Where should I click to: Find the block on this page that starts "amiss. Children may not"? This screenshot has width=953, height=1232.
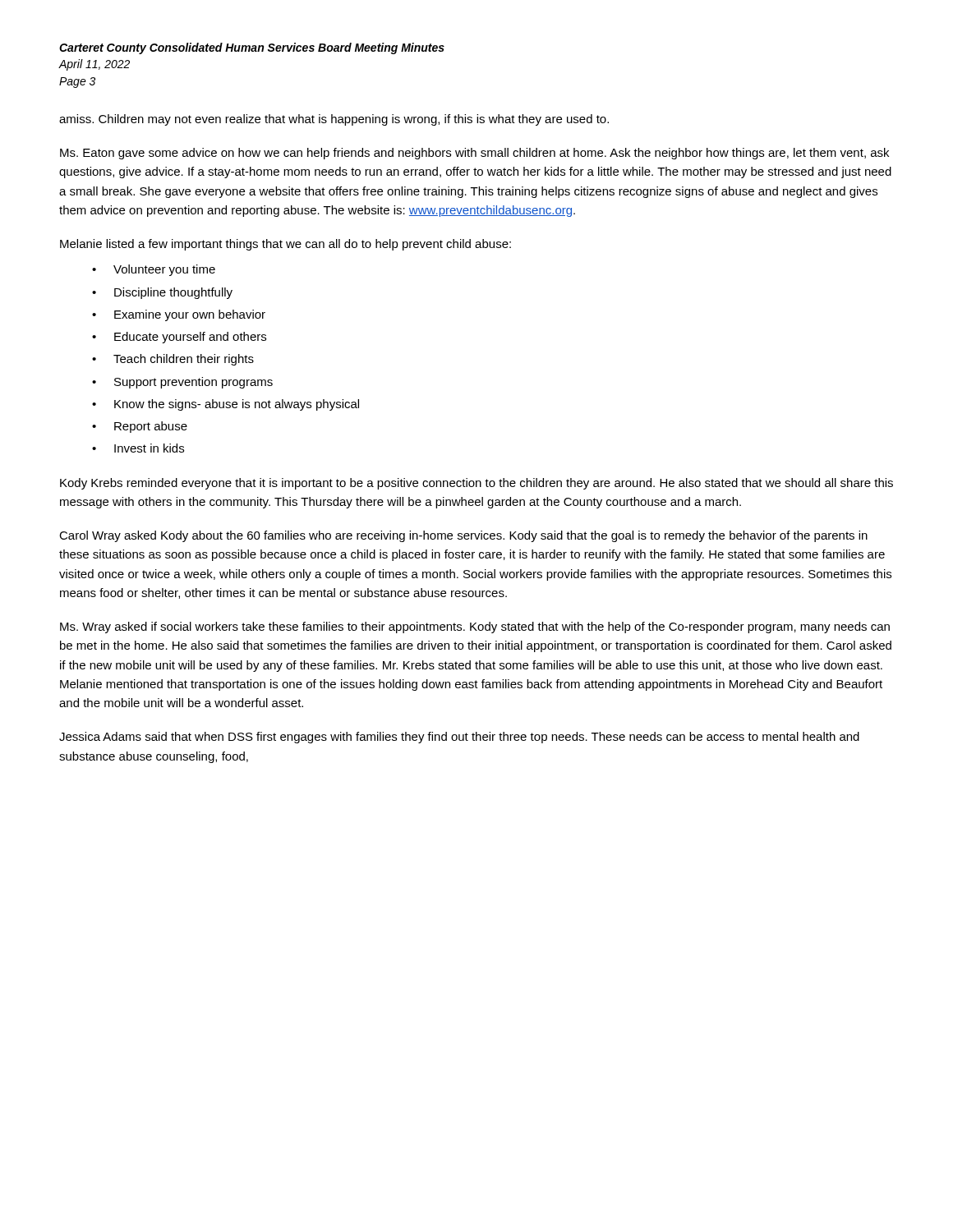coord(335,119)
